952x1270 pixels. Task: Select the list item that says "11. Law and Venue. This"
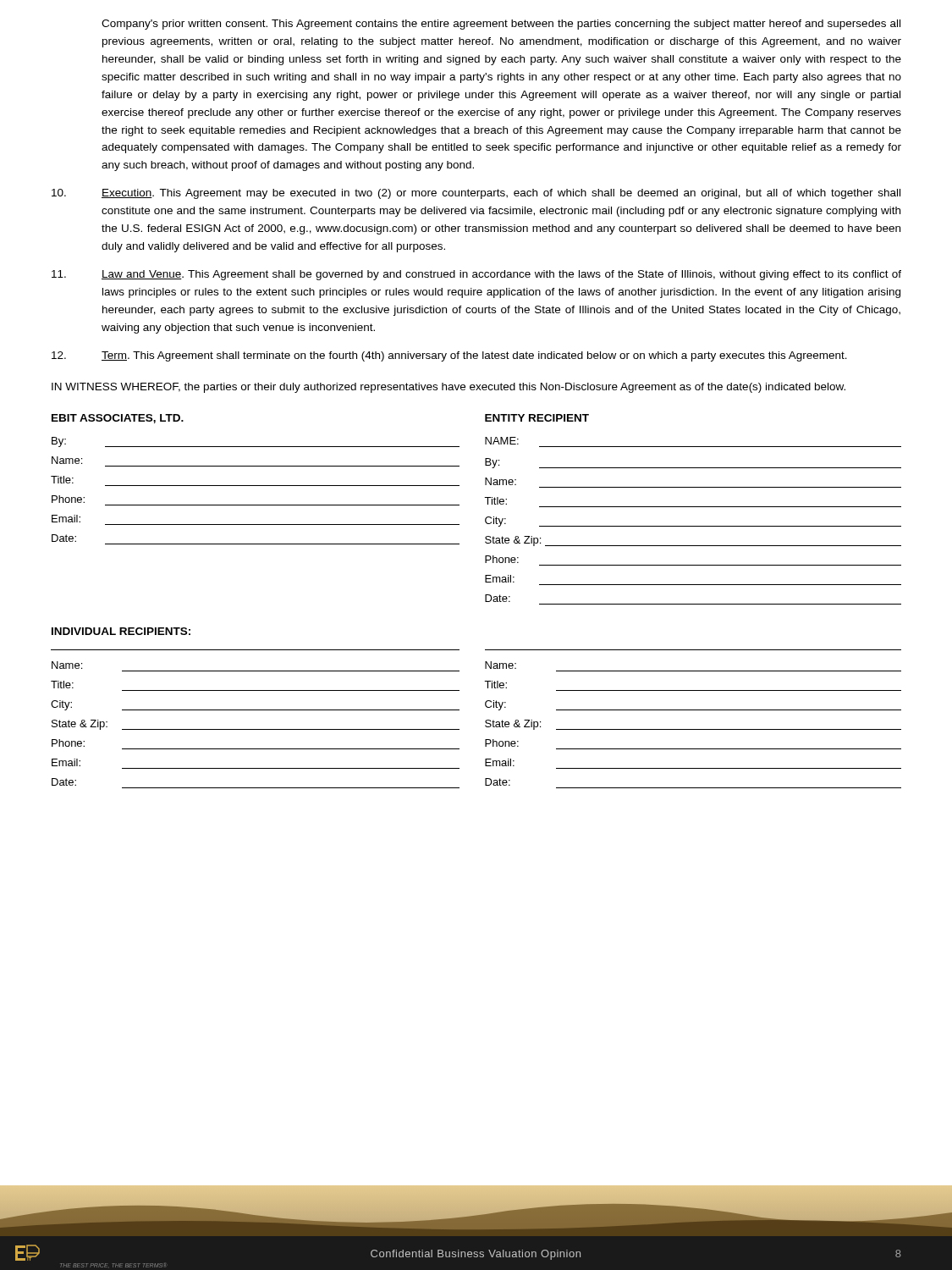[x=476, y=301]
